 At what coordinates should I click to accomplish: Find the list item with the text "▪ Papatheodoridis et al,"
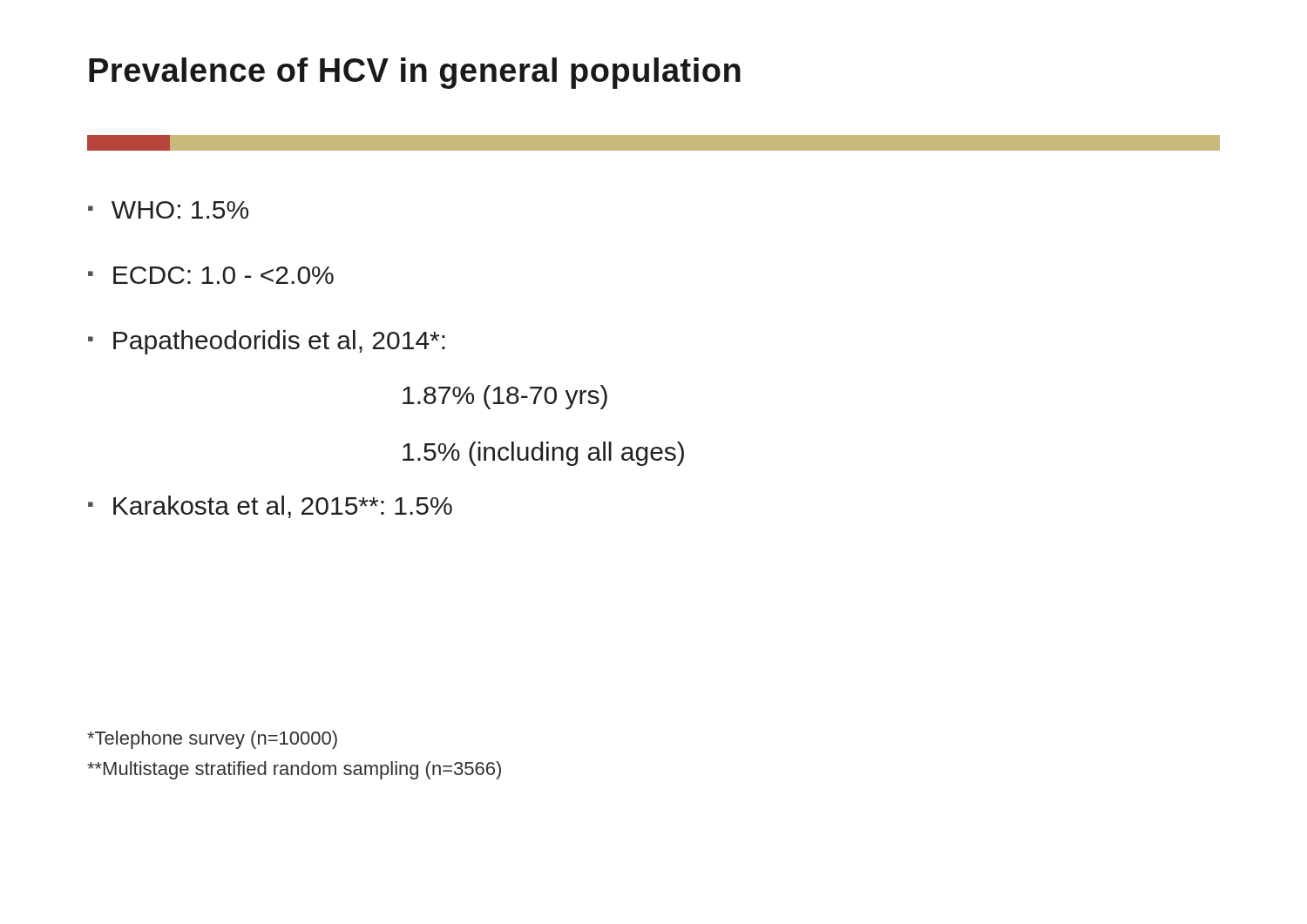click(x=267, y=340)
